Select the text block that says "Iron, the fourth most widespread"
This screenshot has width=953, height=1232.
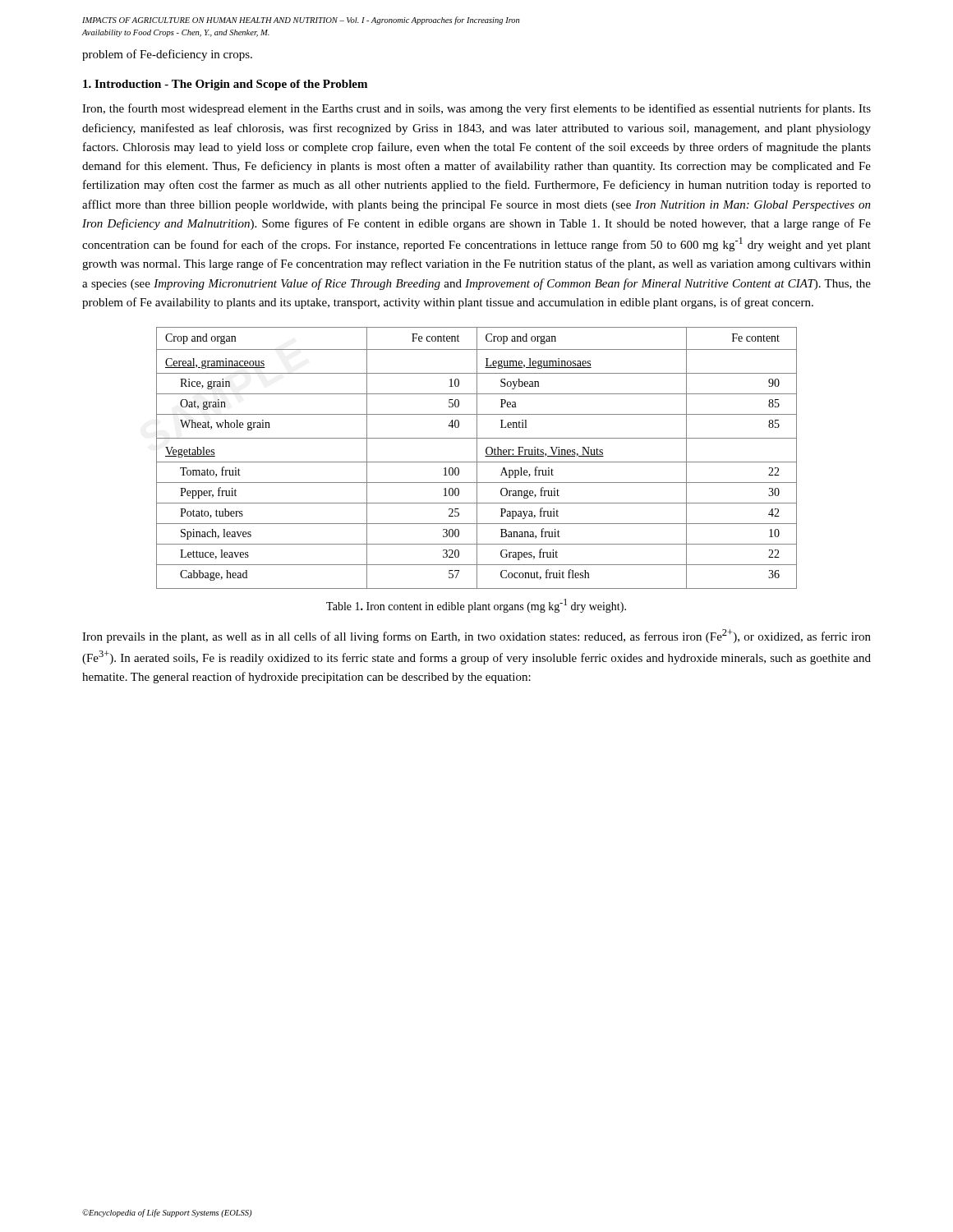[476, 205]
